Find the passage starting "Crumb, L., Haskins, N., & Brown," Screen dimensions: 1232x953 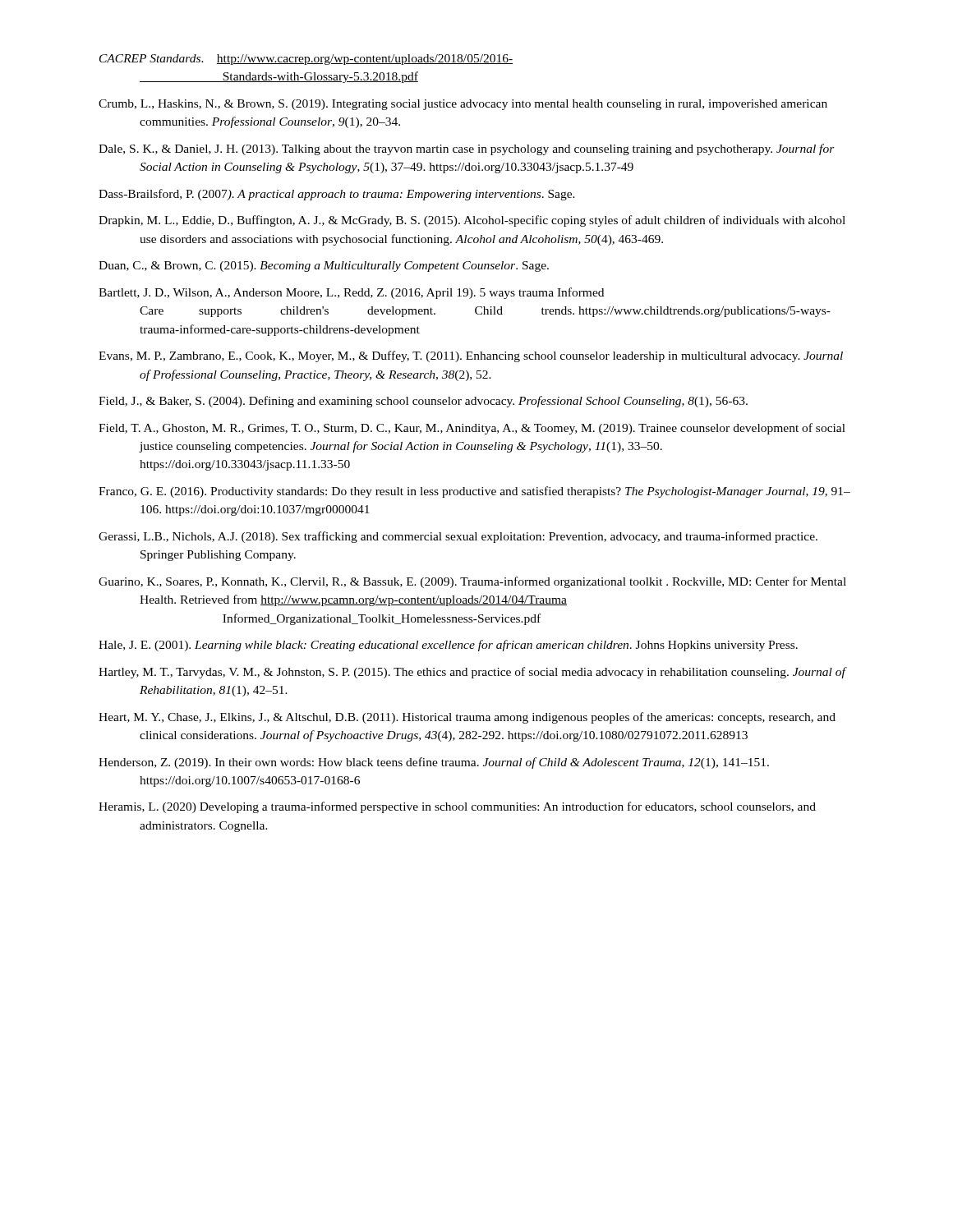coord(463,112)
